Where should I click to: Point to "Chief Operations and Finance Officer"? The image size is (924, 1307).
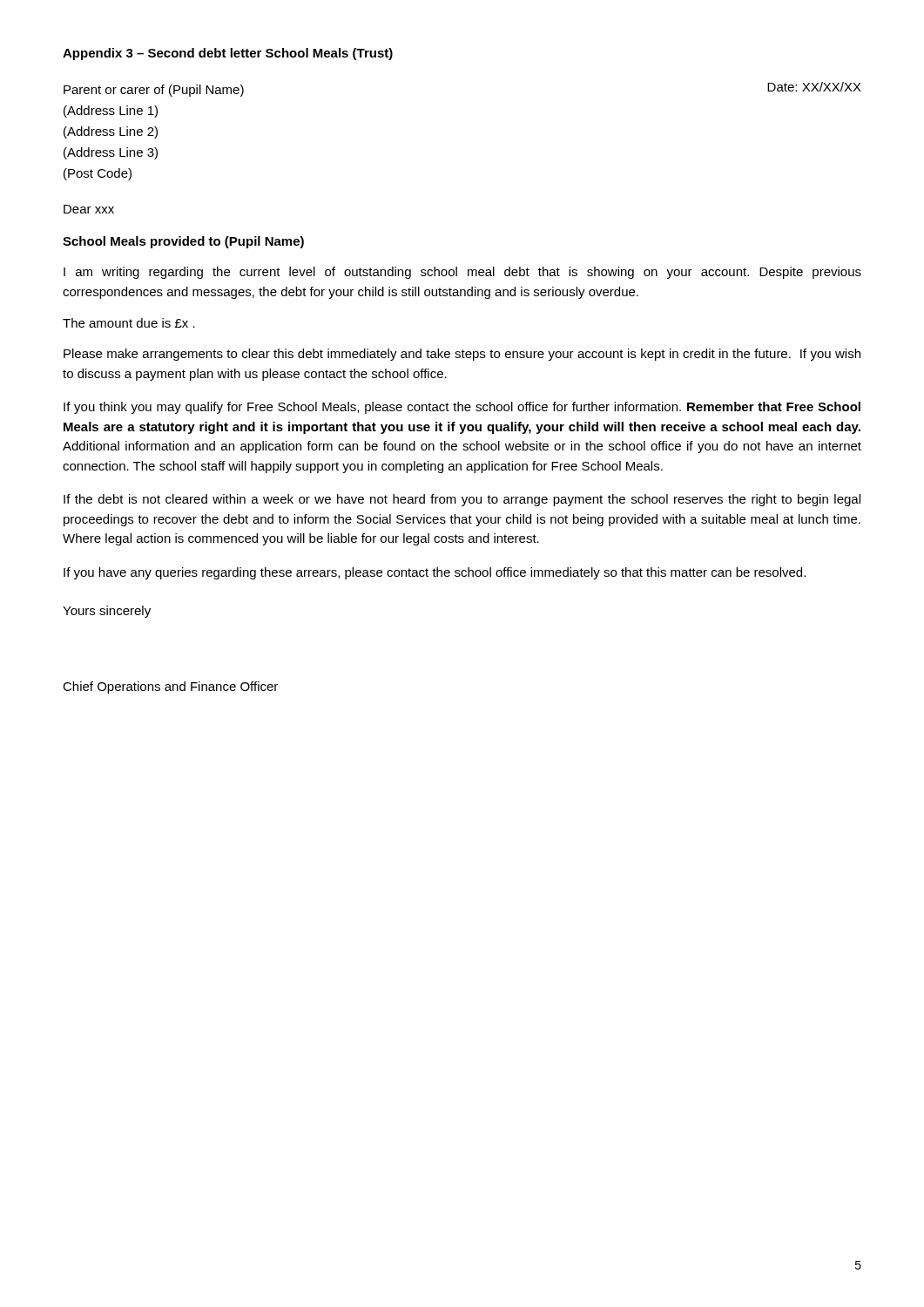[170, 686]
